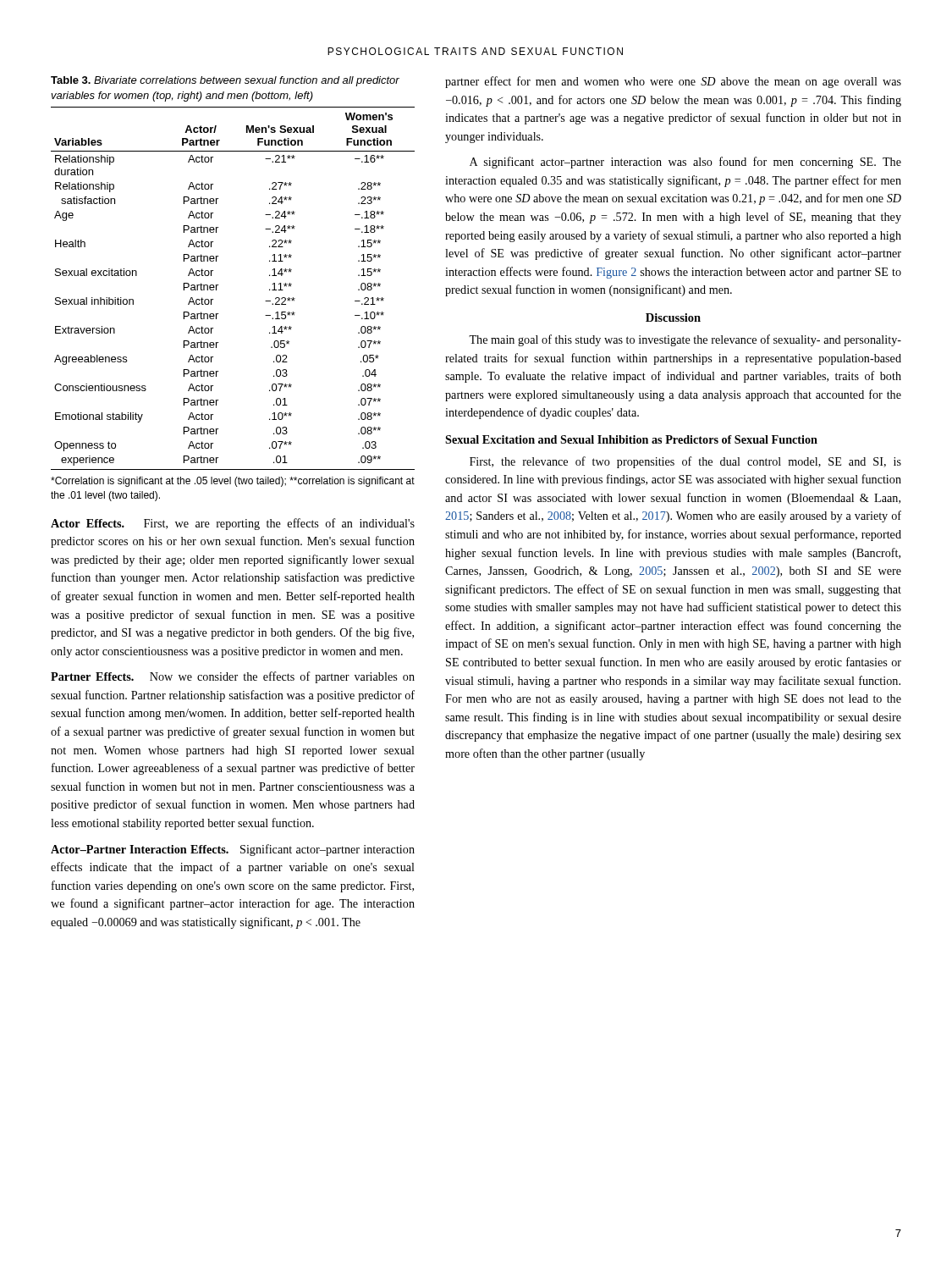952x1270 pixels.
Task: Navigate to the region starting "Actor Effects. First, we are reporting the effects"
Action: point(233,723)
